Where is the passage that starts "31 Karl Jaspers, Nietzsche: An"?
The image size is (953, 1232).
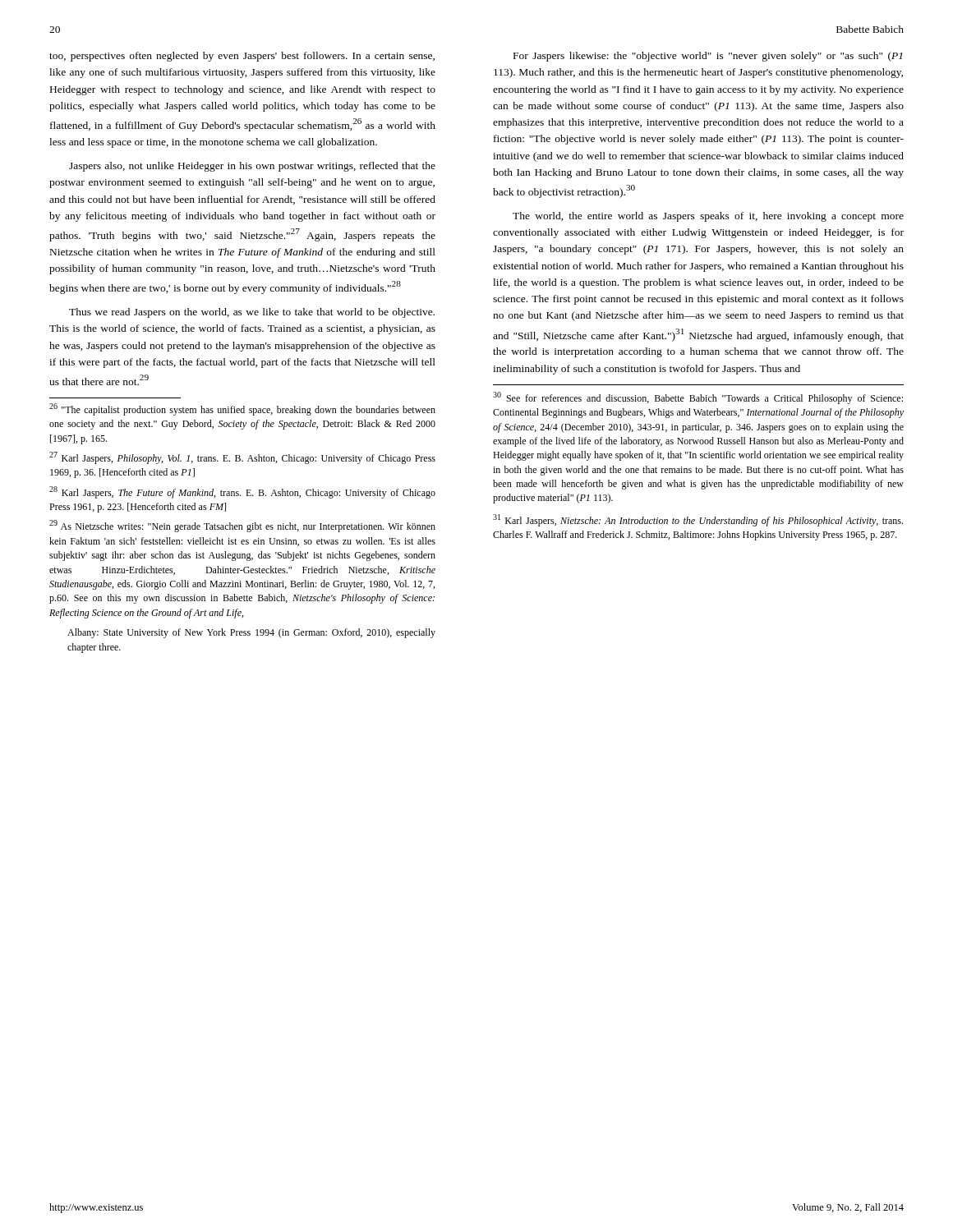click(x=698, y=526)
